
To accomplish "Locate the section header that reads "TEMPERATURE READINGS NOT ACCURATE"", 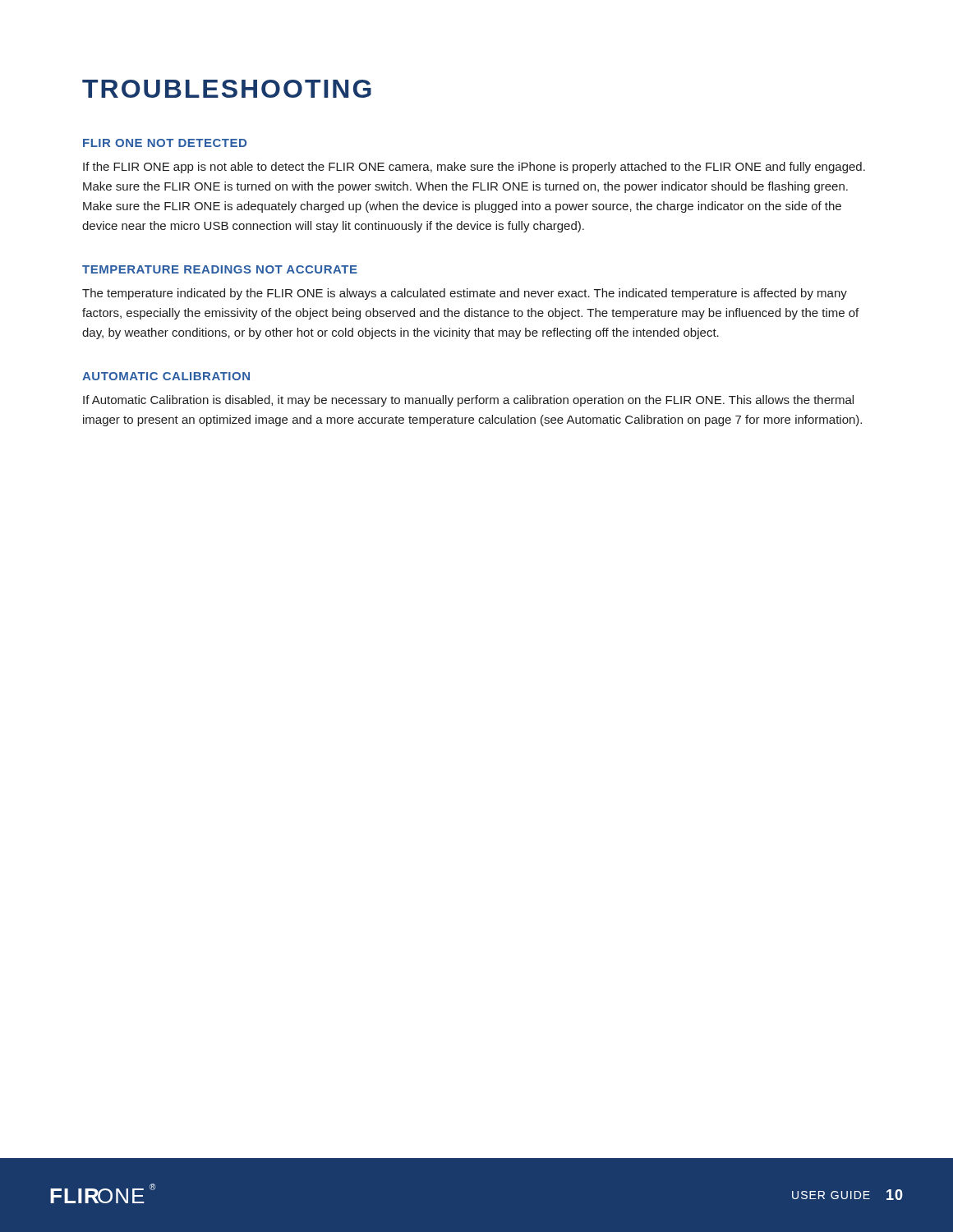I will click(x=220, y=269).
